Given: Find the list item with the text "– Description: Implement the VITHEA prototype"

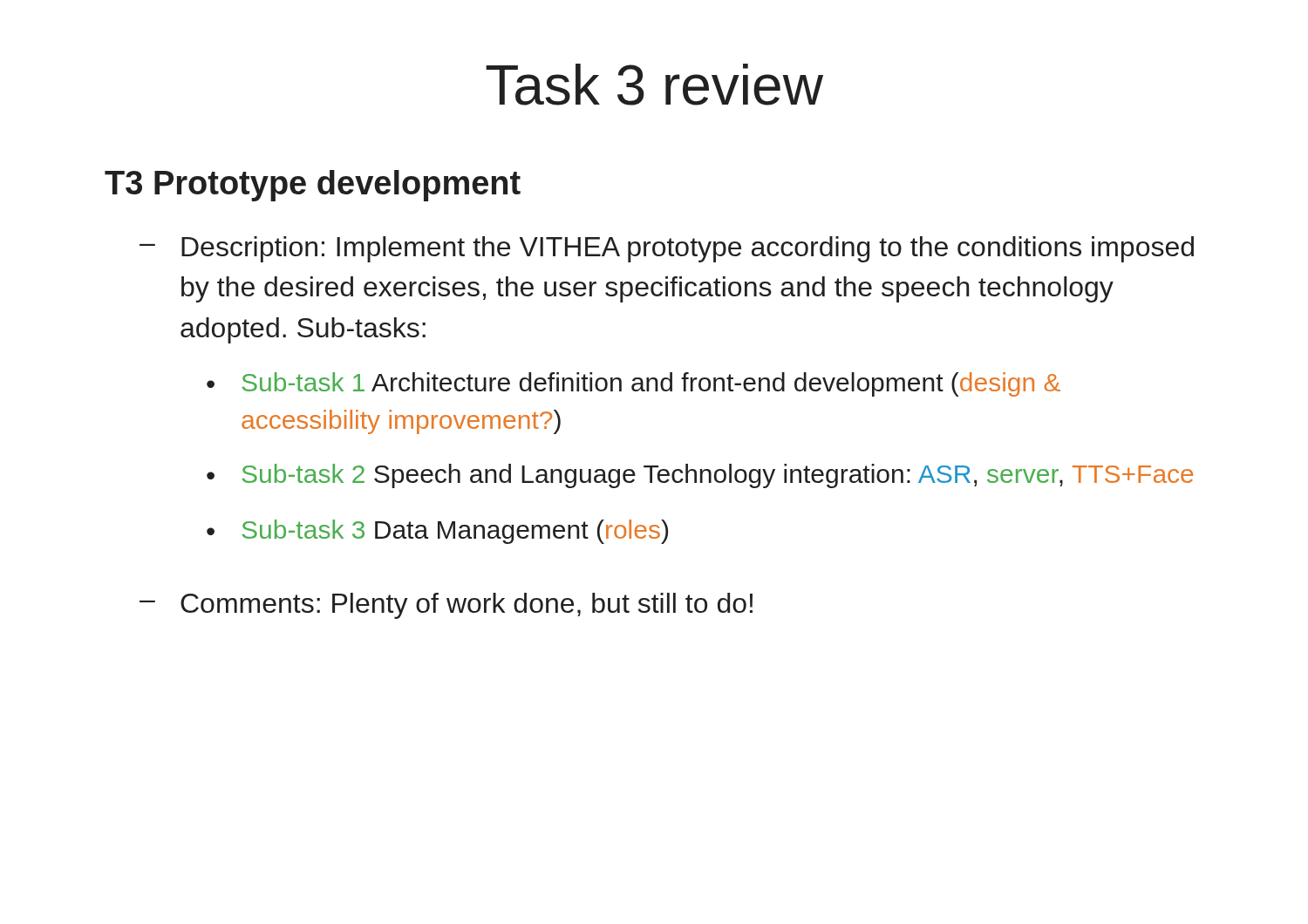Looking at the screenshot, I should [x=671, y=397].
